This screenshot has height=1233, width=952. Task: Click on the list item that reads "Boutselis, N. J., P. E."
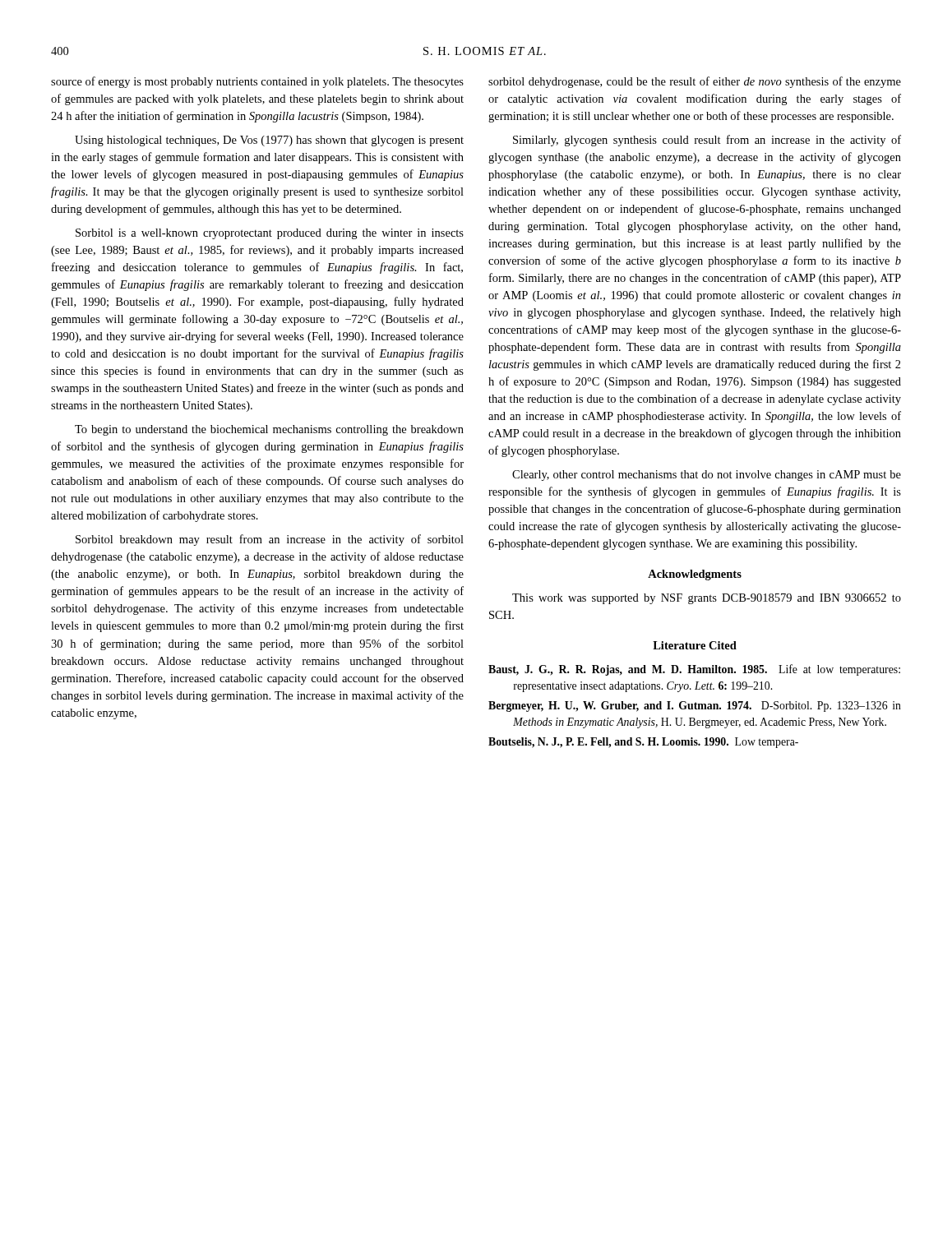(644, 741)
